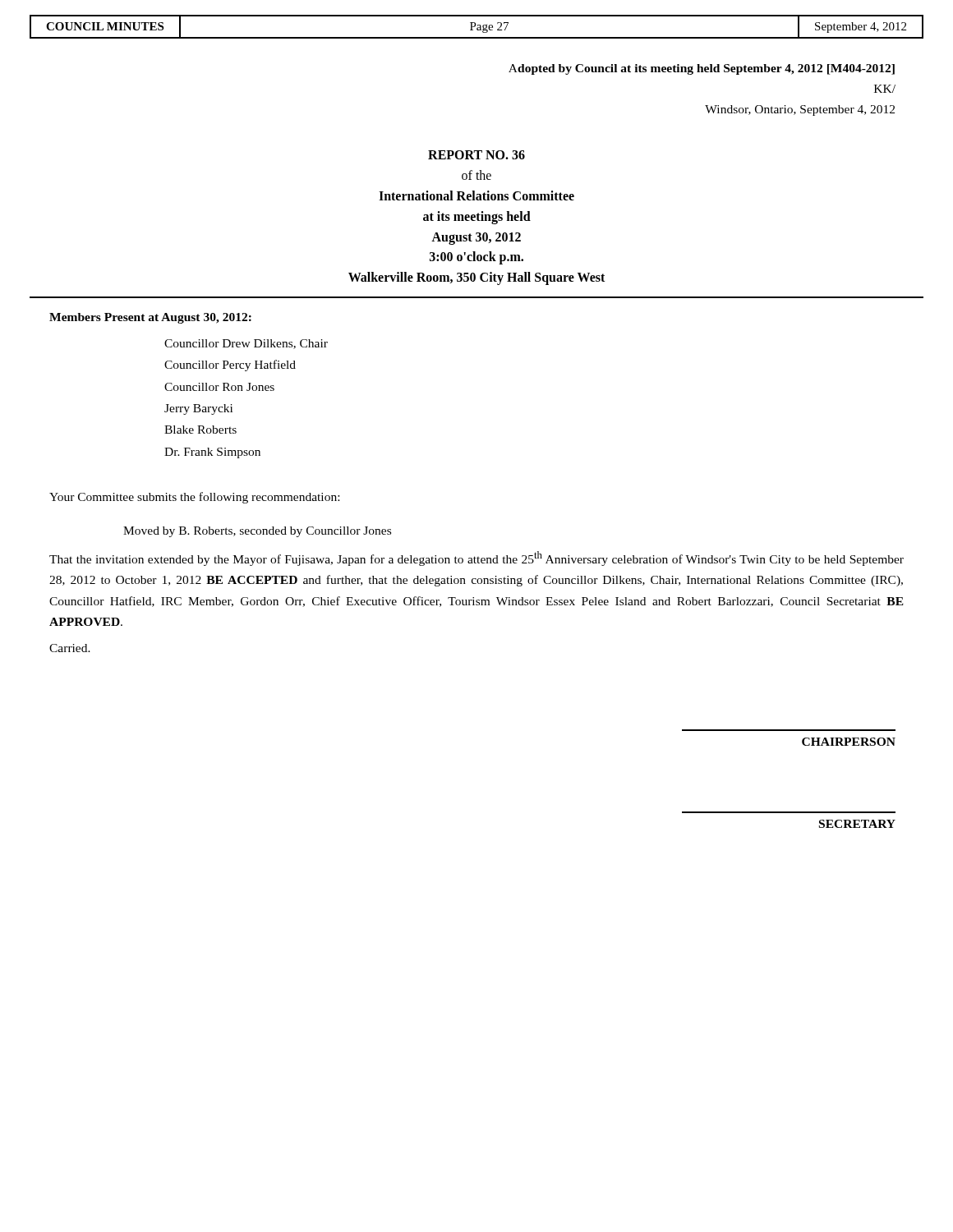This screenshot has height=1232, width=953.
Task: Locate the block of text that opens with "That the invitation extended"
Action: [x=476, y=589]
